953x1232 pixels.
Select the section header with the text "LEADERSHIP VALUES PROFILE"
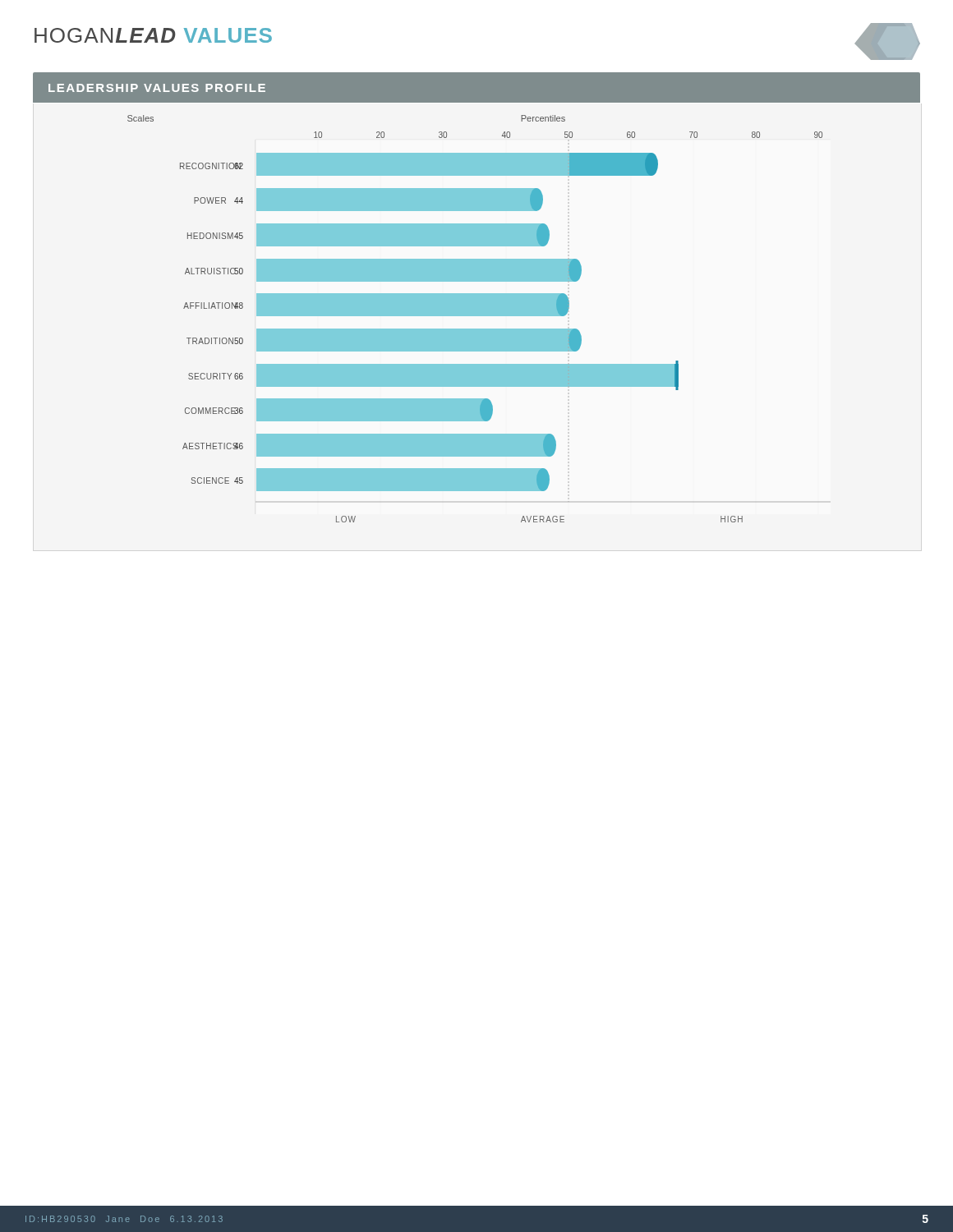tap(157, 88)
